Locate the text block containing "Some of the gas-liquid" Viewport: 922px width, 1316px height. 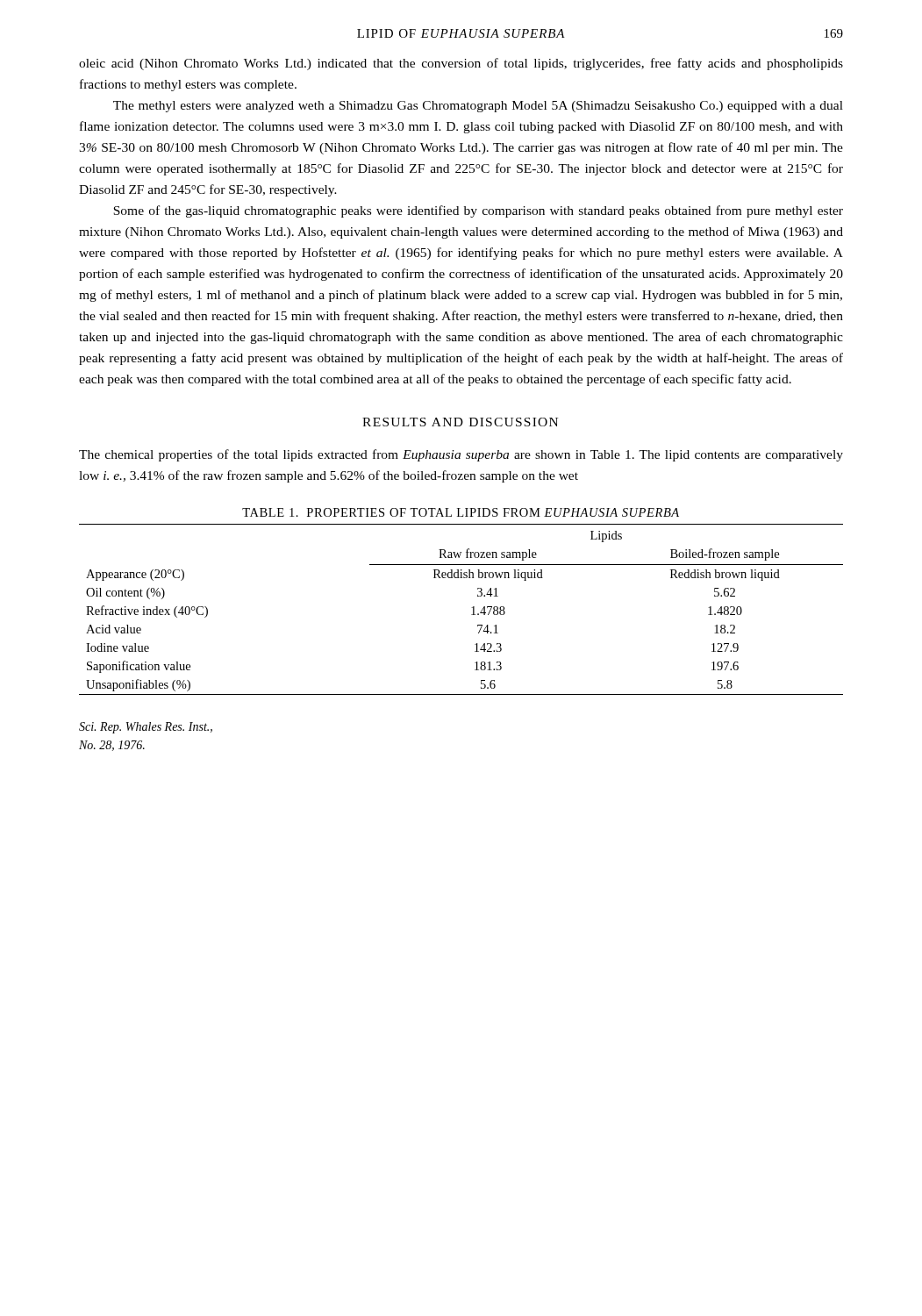tap(461, 295)
